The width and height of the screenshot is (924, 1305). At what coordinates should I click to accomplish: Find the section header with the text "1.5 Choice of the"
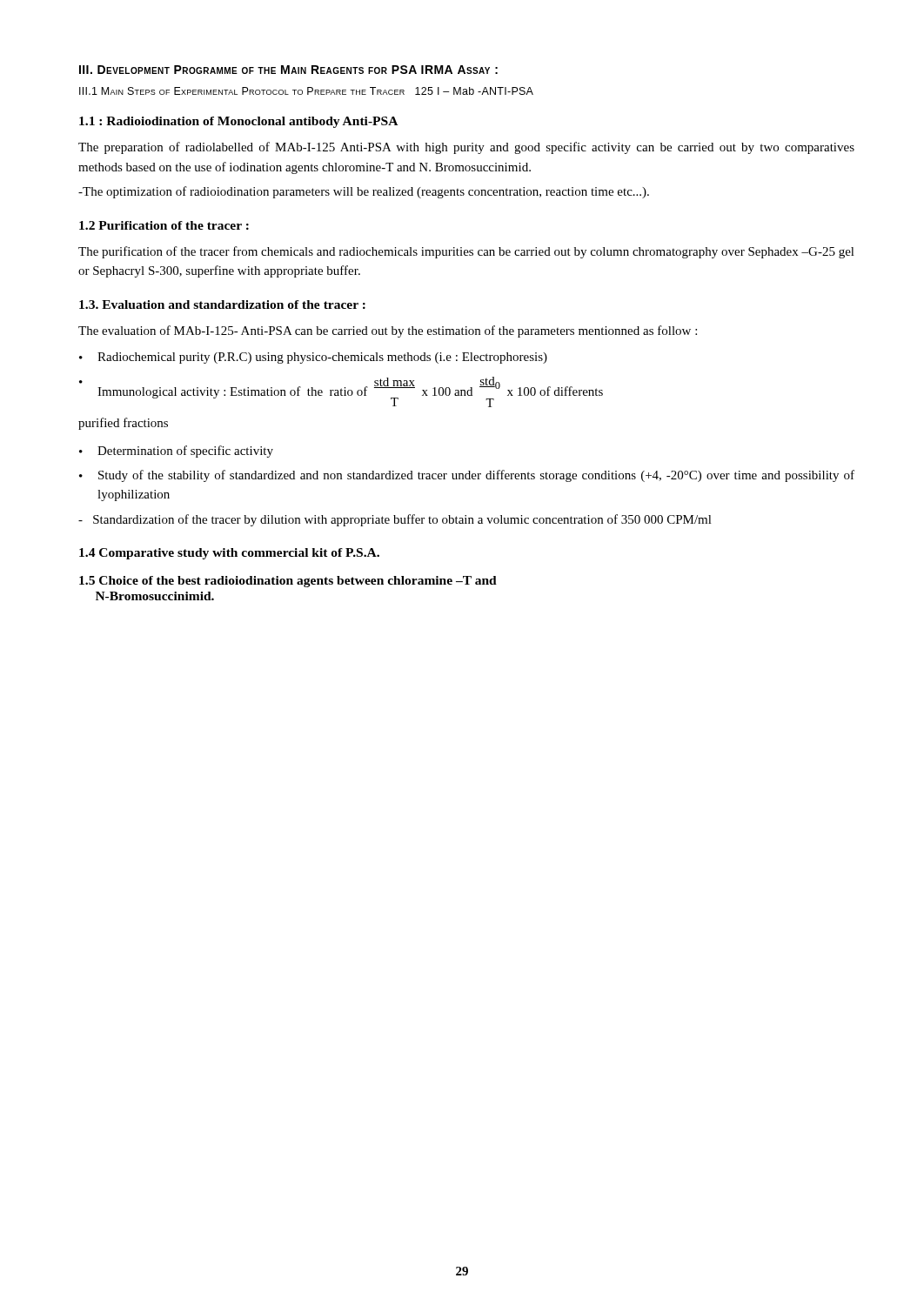pyautogui.click(x=287, y=588)
